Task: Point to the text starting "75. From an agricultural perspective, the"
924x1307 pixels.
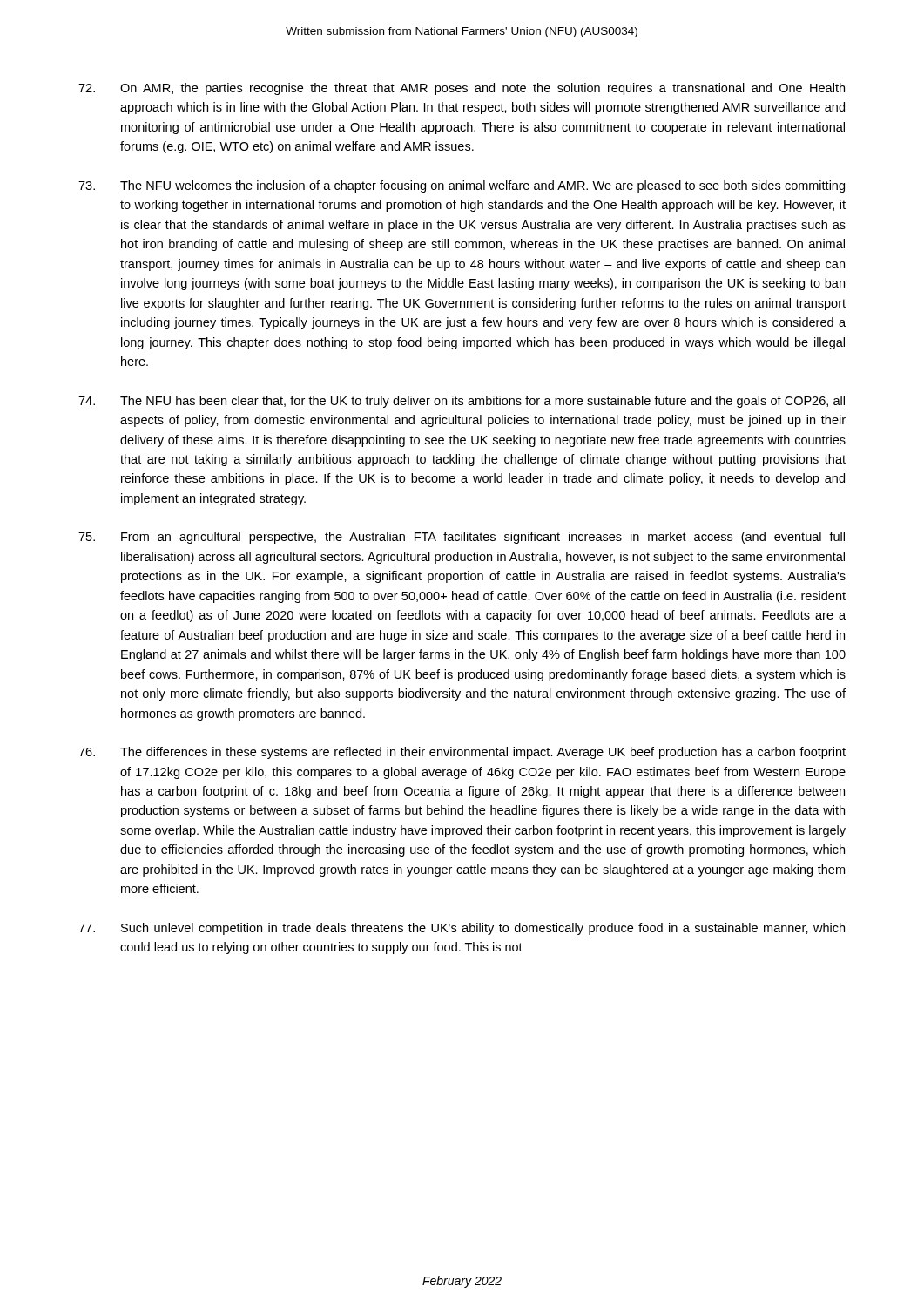Action: tap(462, 625)
